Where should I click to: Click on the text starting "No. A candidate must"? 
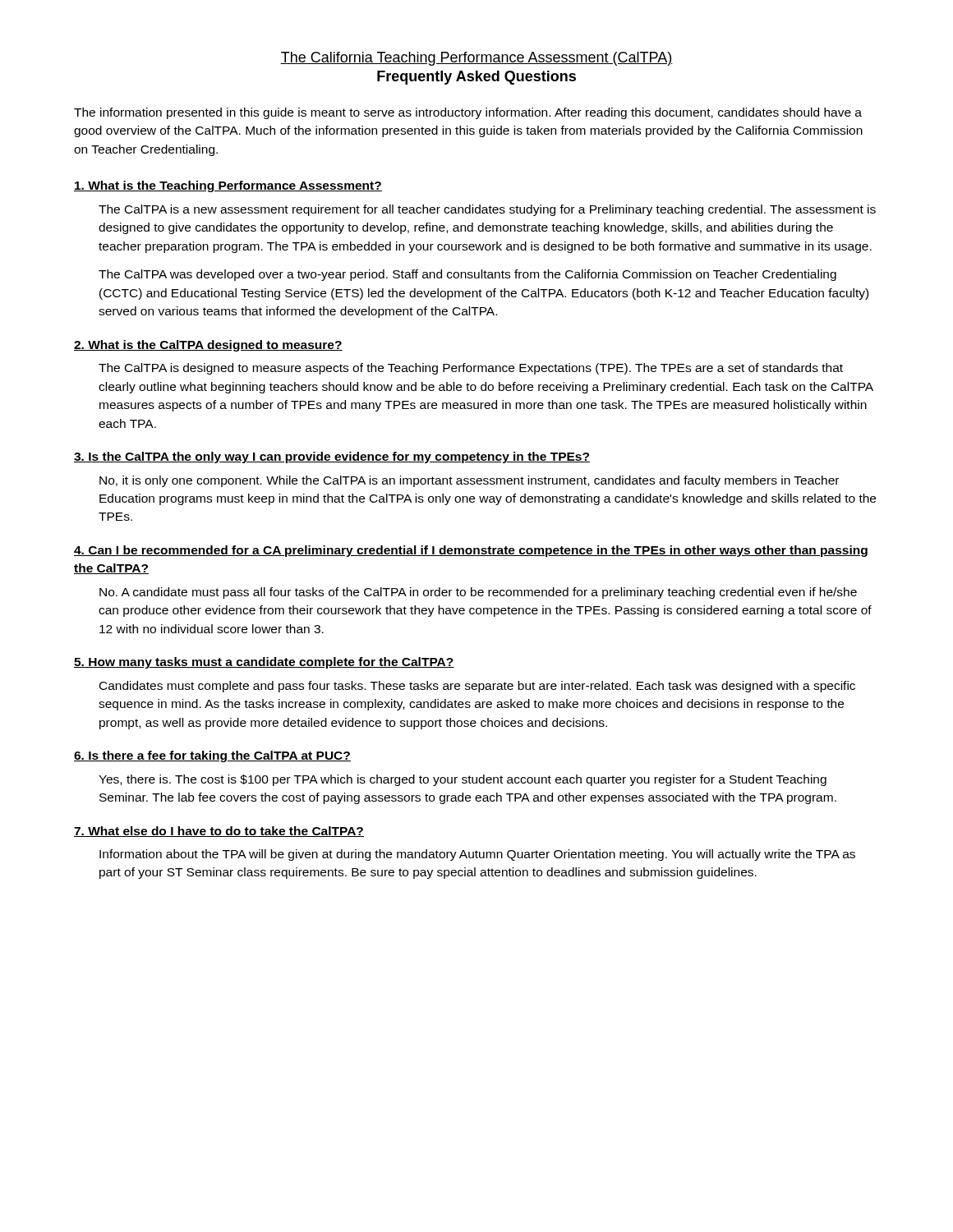click(x=485, y=610)
